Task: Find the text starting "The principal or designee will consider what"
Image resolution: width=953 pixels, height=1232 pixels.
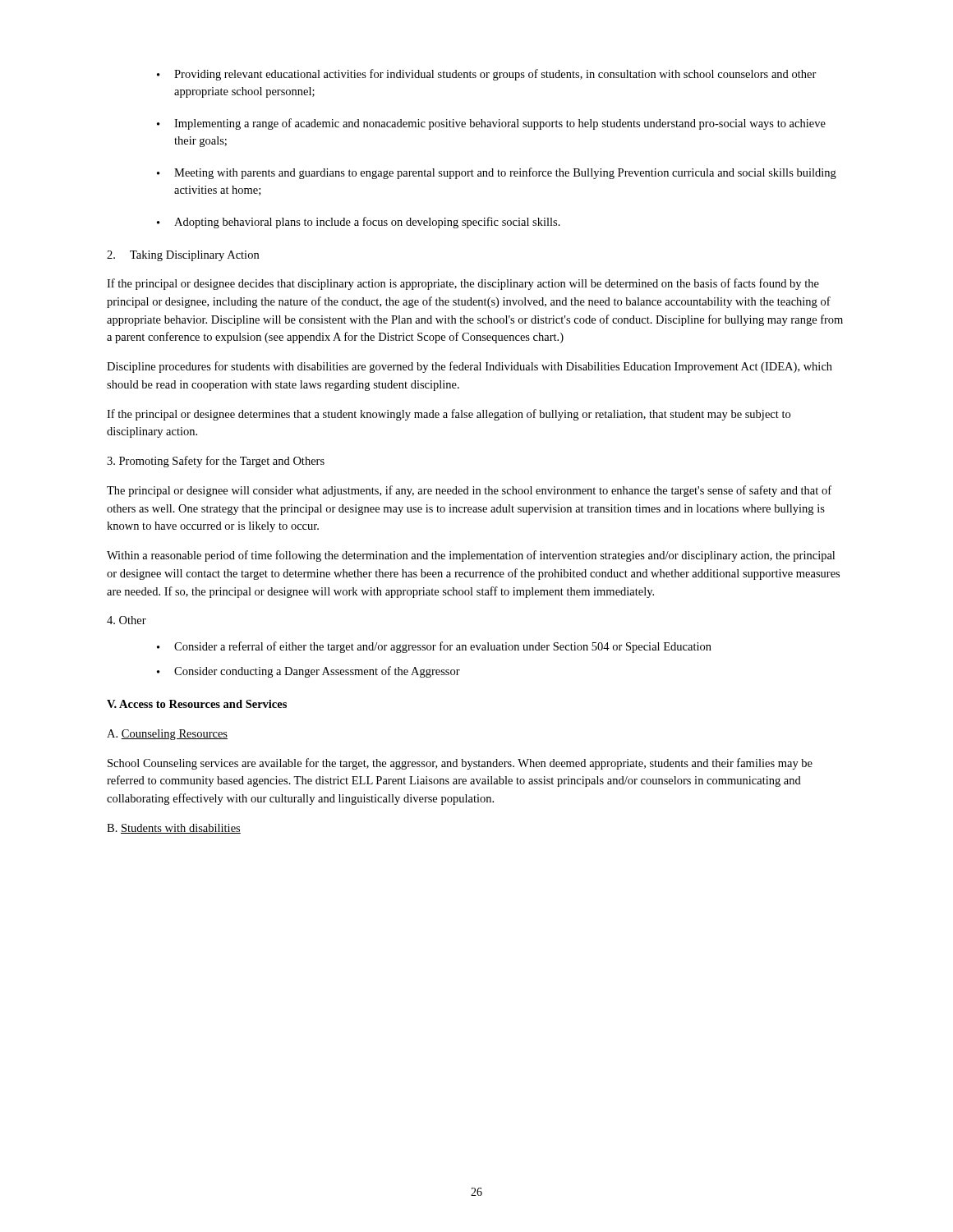Action: pos(476,509)
